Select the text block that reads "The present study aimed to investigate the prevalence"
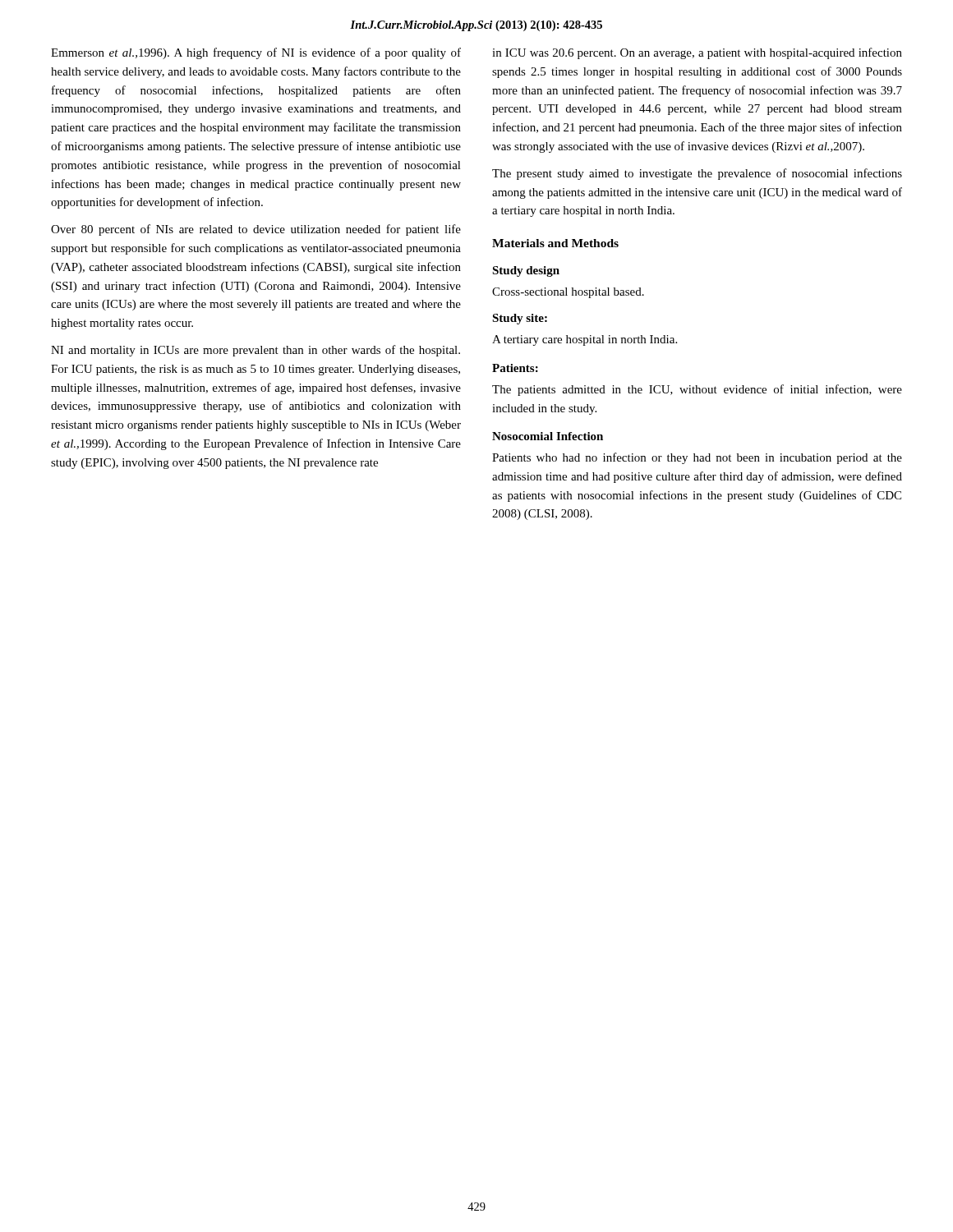This screenshot has width=953, height=1232. point(697,192)
